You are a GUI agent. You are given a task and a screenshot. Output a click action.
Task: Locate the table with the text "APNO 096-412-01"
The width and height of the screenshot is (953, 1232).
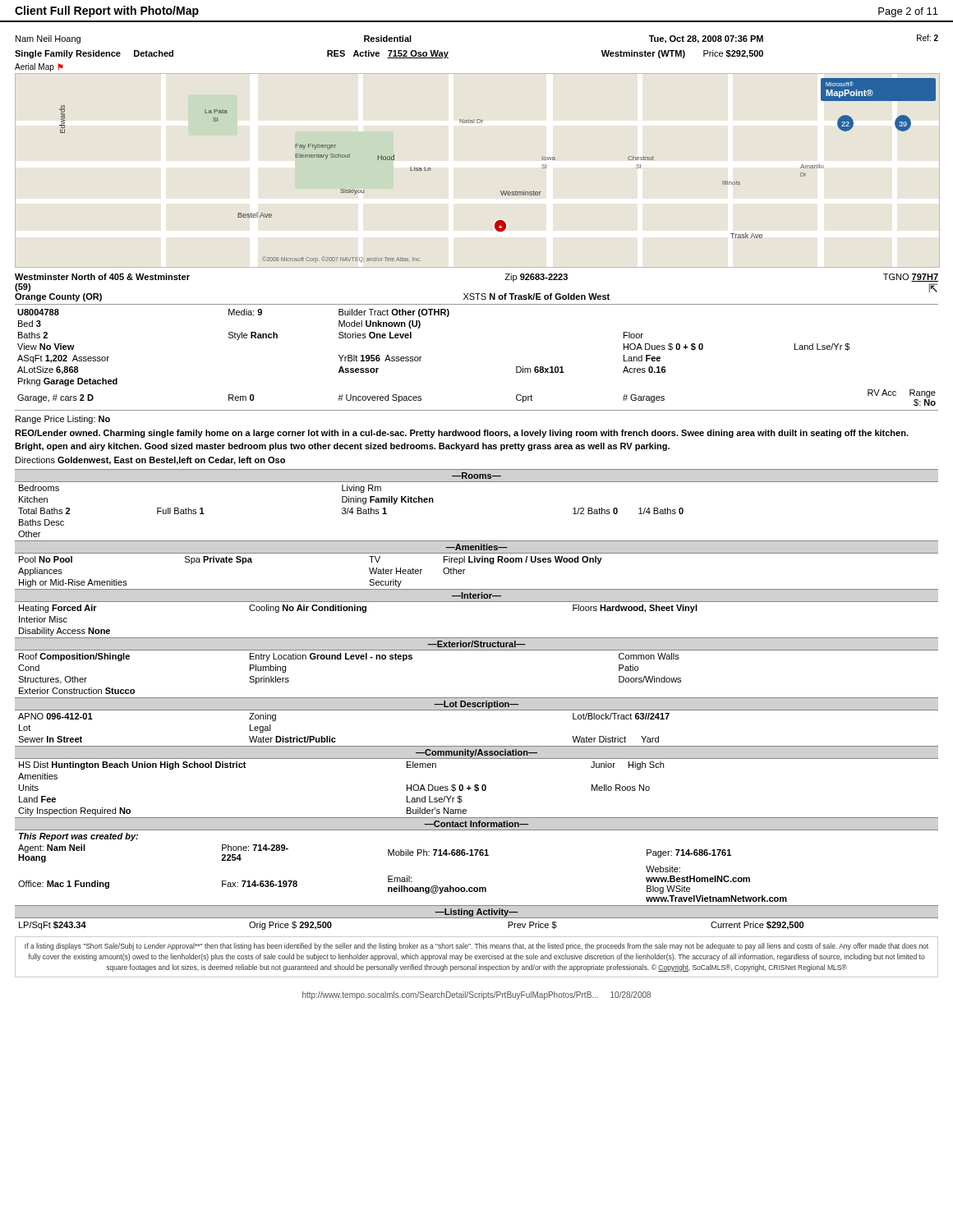click(x=476, y=728)
